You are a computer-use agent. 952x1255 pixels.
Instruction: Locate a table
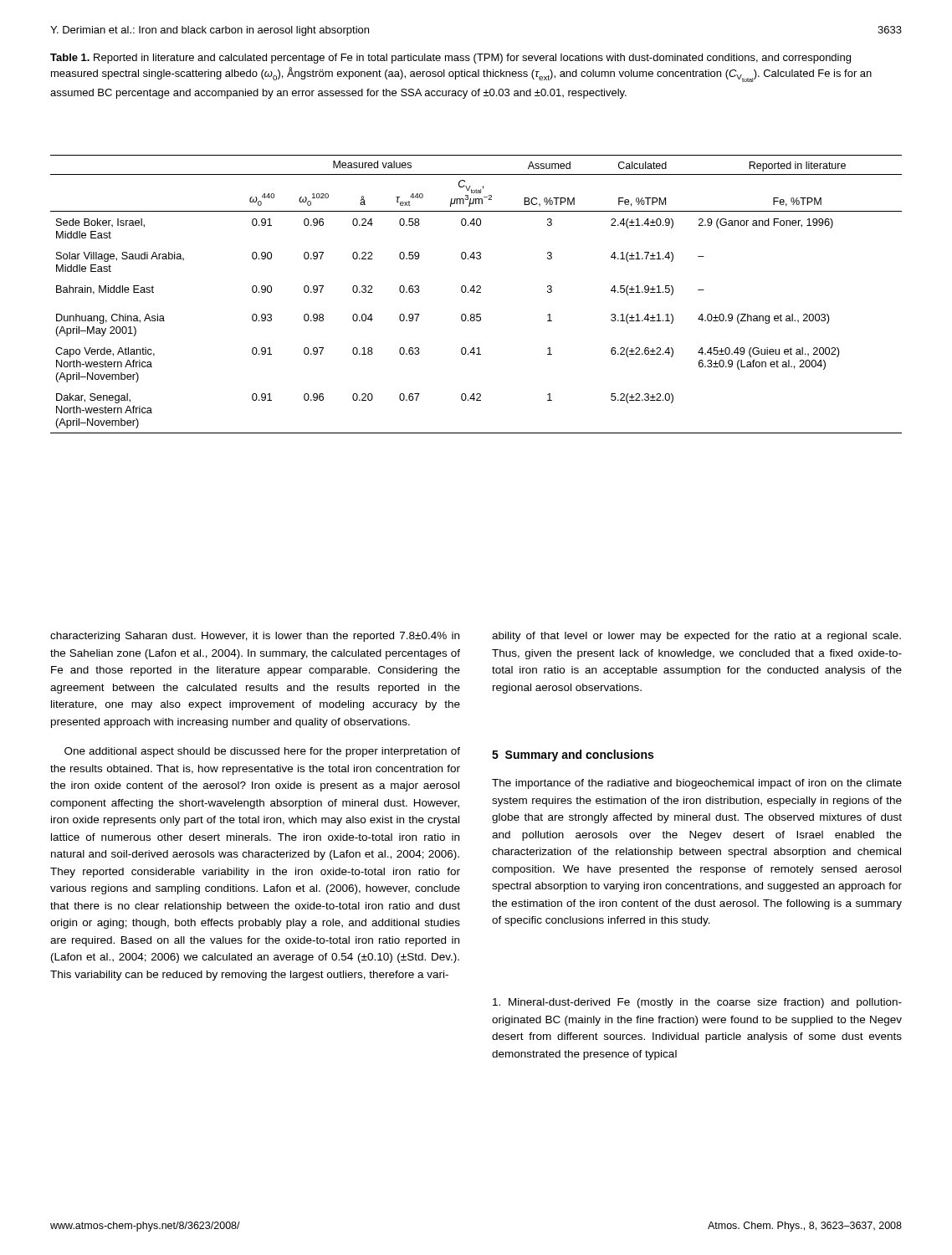pyautogui.click(x=476, y=294)
